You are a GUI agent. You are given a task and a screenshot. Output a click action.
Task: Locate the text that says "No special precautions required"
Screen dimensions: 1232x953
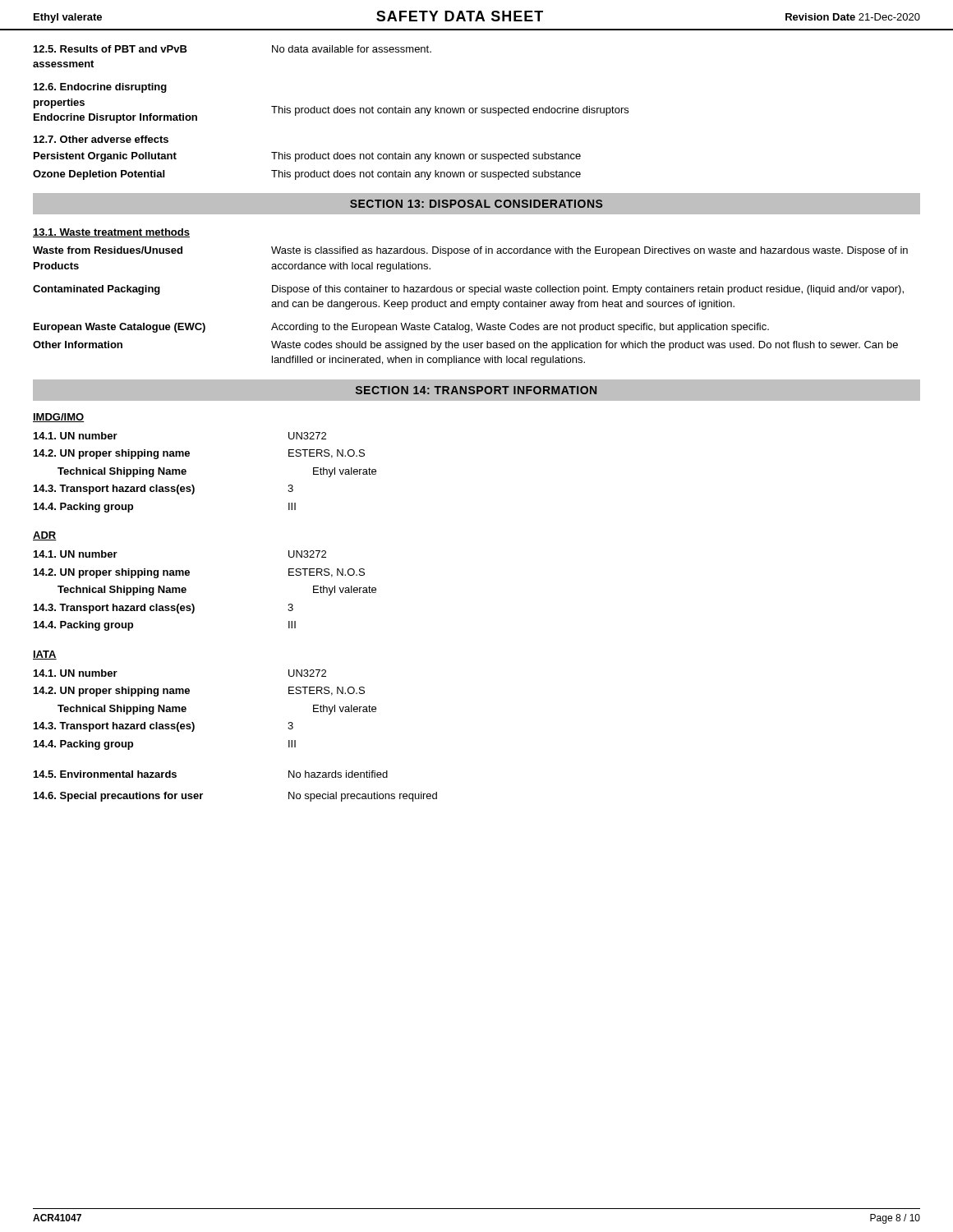363,795
